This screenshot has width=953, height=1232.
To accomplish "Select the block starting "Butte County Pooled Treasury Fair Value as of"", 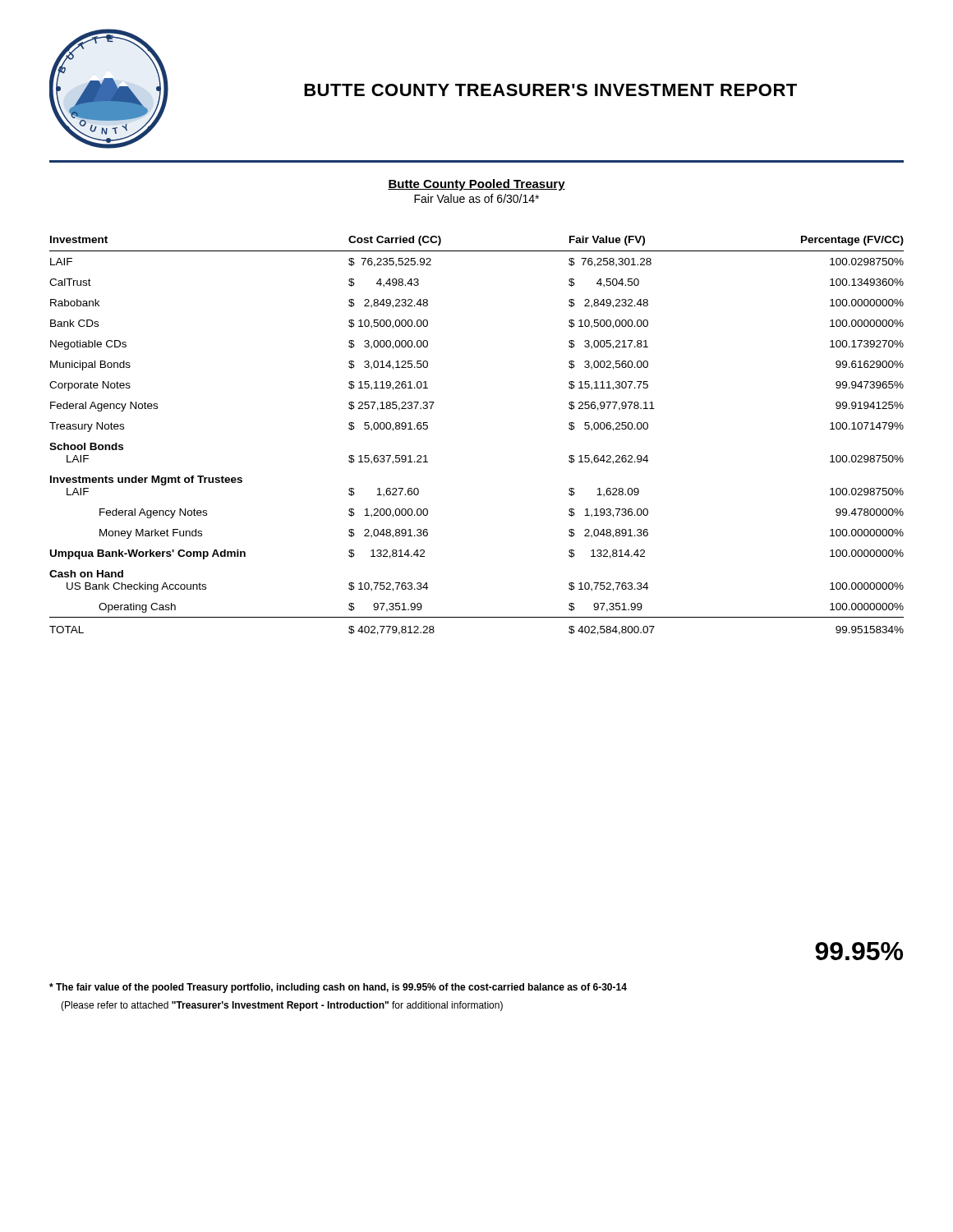I will click(476, 191).
